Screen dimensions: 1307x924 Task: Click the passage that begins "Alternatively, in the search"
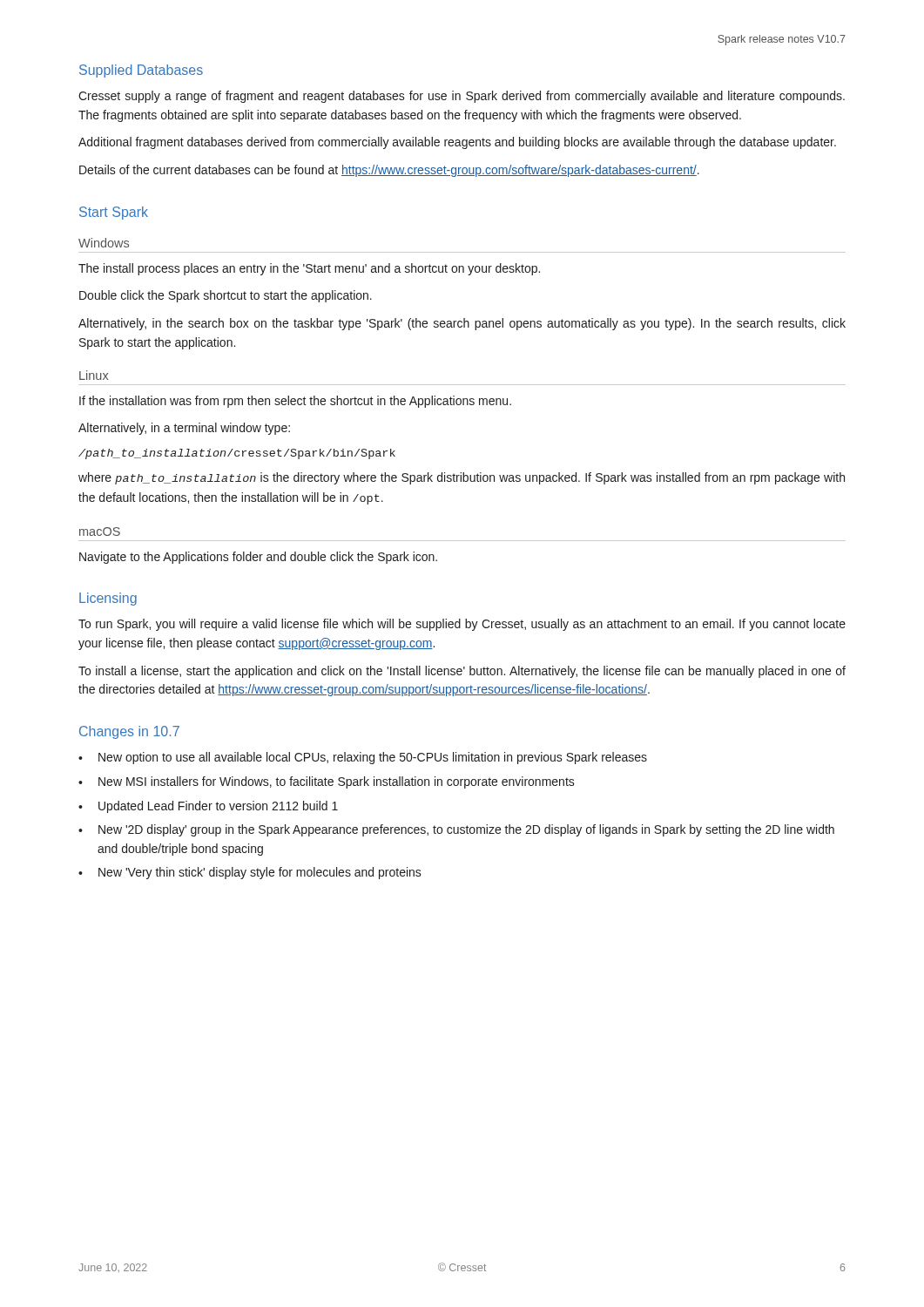(x=462, y=333)
